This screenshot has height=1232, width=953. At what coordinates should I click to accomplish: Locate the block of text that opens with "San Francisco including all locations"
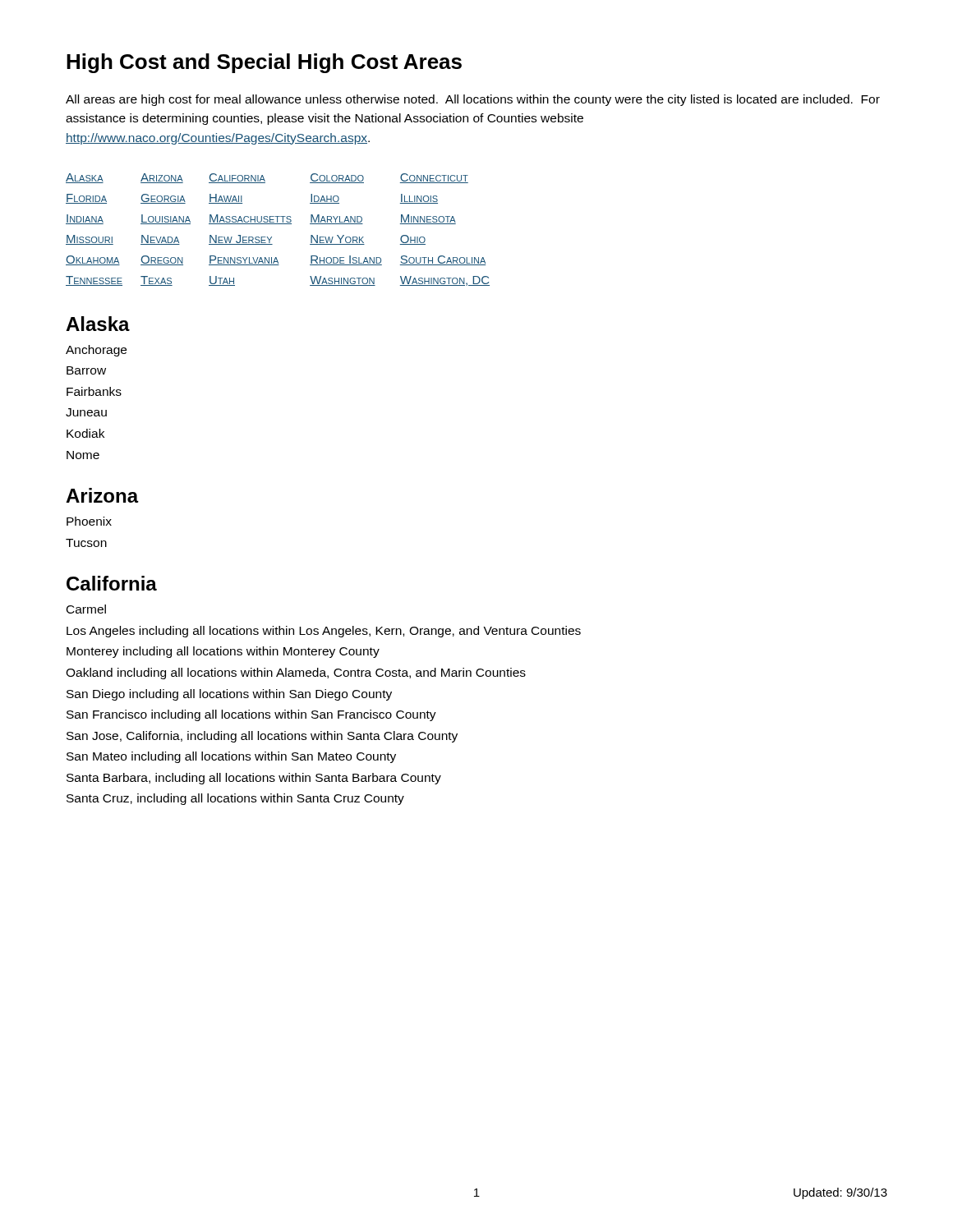(251, 714)
